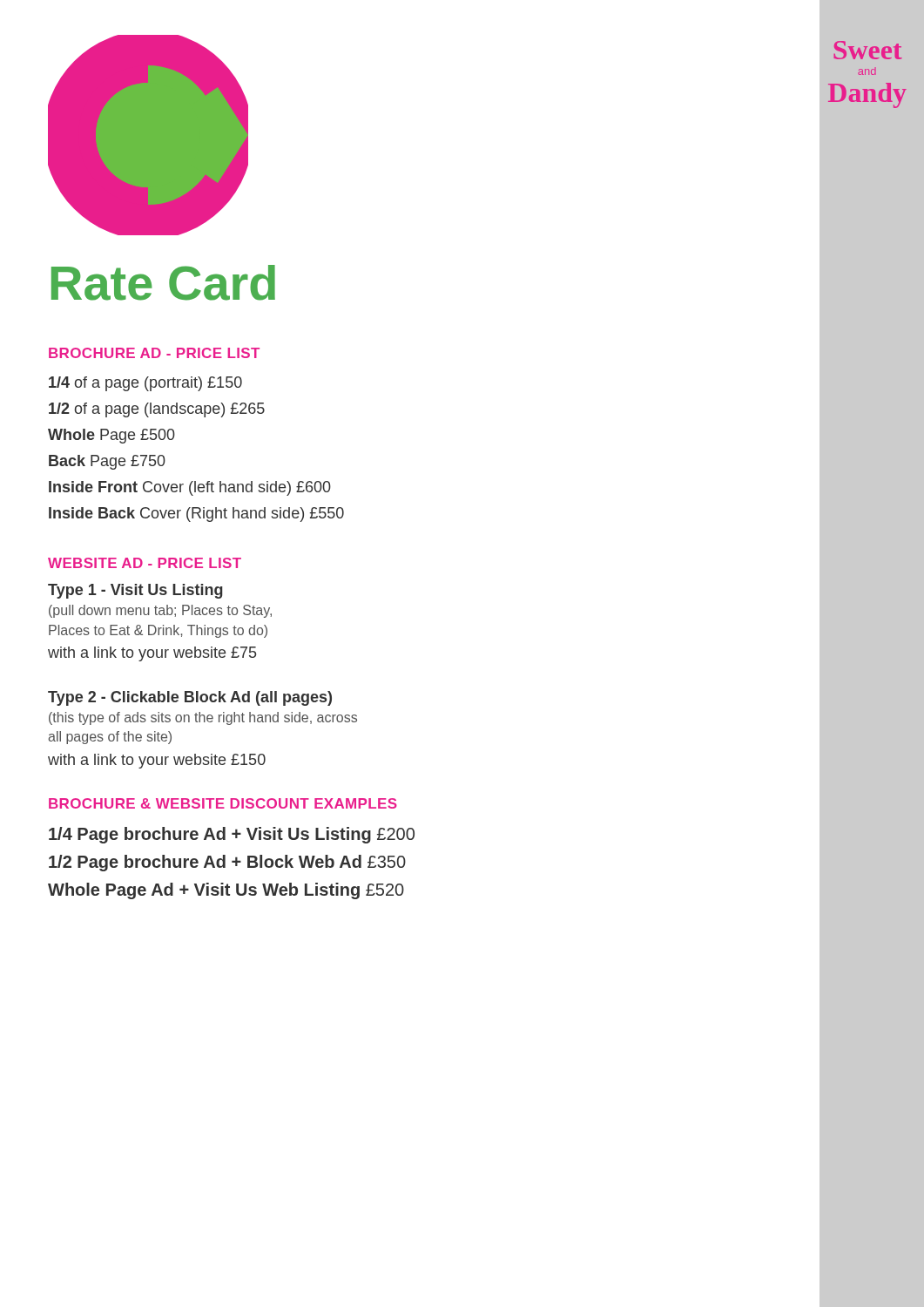Screen dimensions: 1307x924
Task: Point to the block starting "Inside Front Cover (left"
Action: [190, 488]
